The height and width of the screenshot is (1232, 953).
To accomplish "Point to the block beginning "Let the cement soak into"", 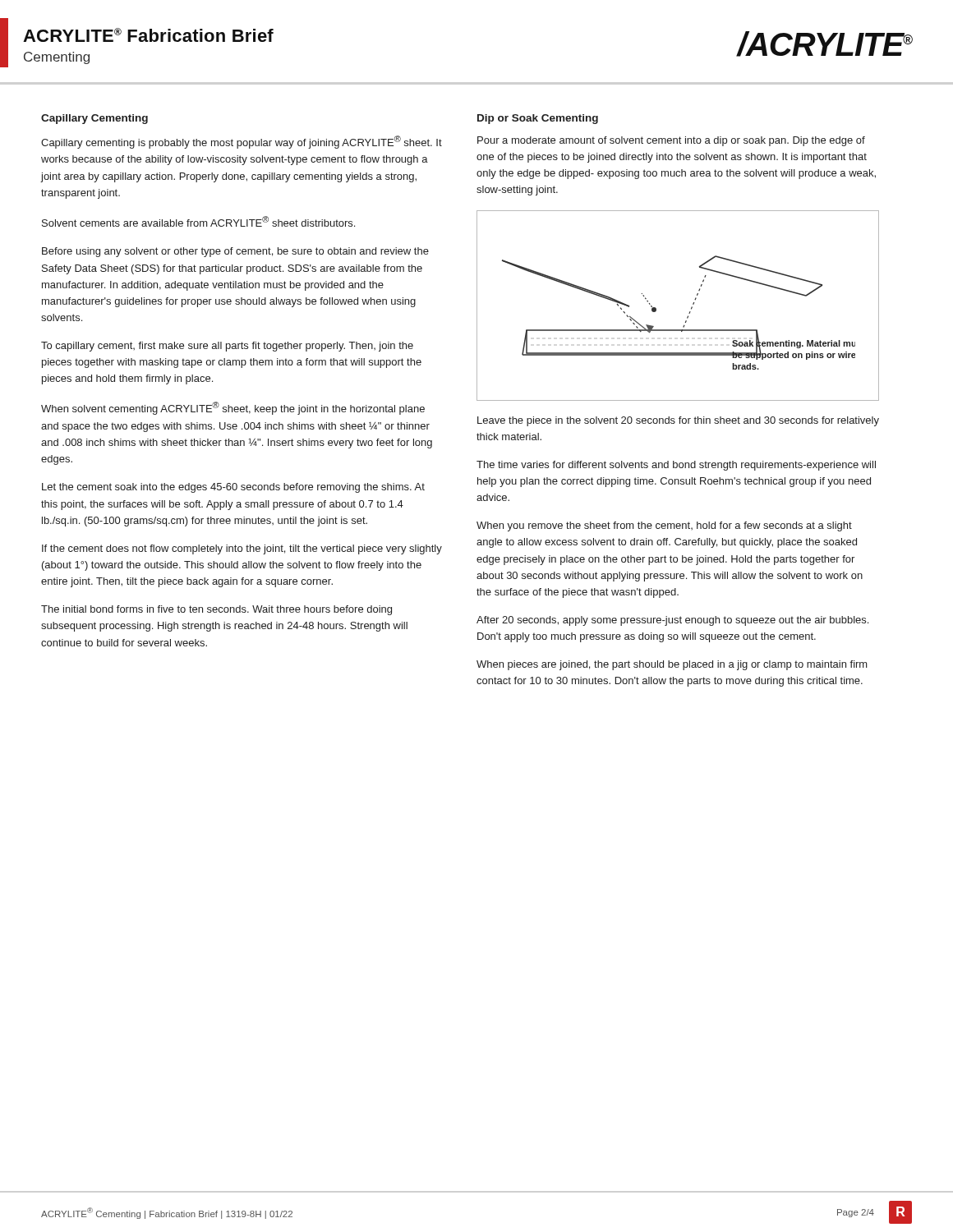I will pyautogui.click(x=233, y=503).
